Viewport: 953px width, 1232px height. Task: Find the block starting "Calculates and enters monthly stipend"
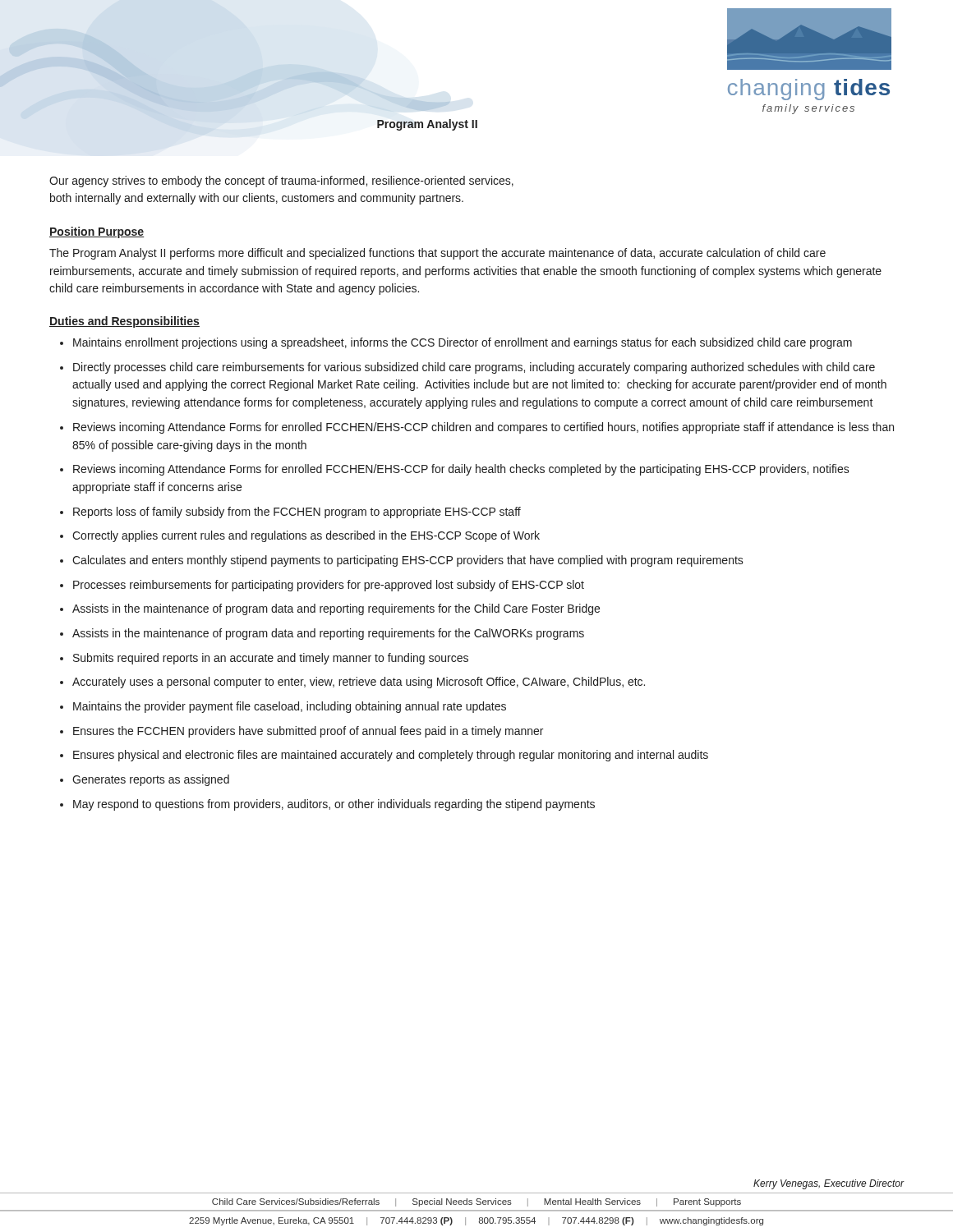(408, 560)
